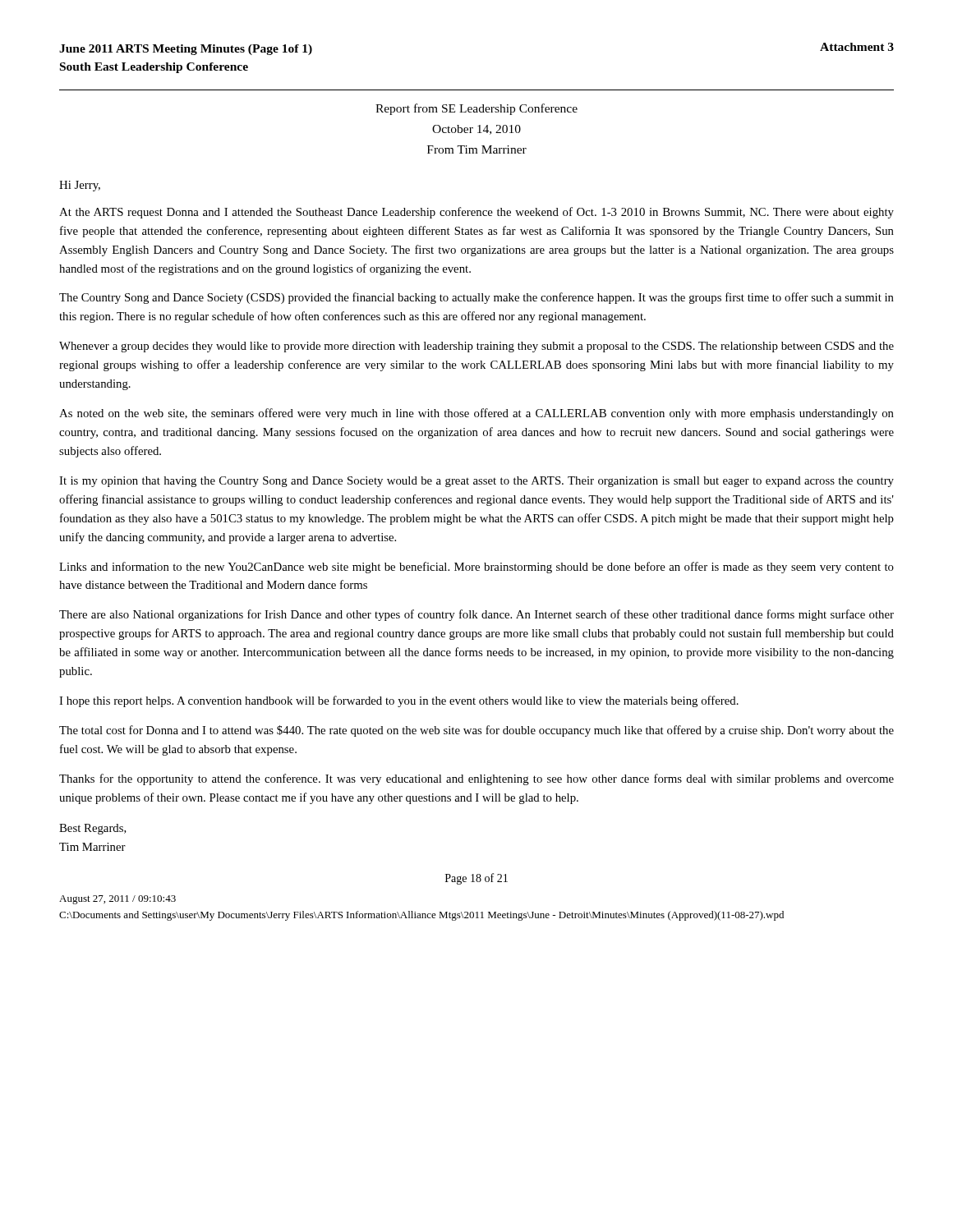Click the passage that begins "I hope this report helps. A convention handbook"
This screenshot has height=1232, width=953.
pos(476,701)
